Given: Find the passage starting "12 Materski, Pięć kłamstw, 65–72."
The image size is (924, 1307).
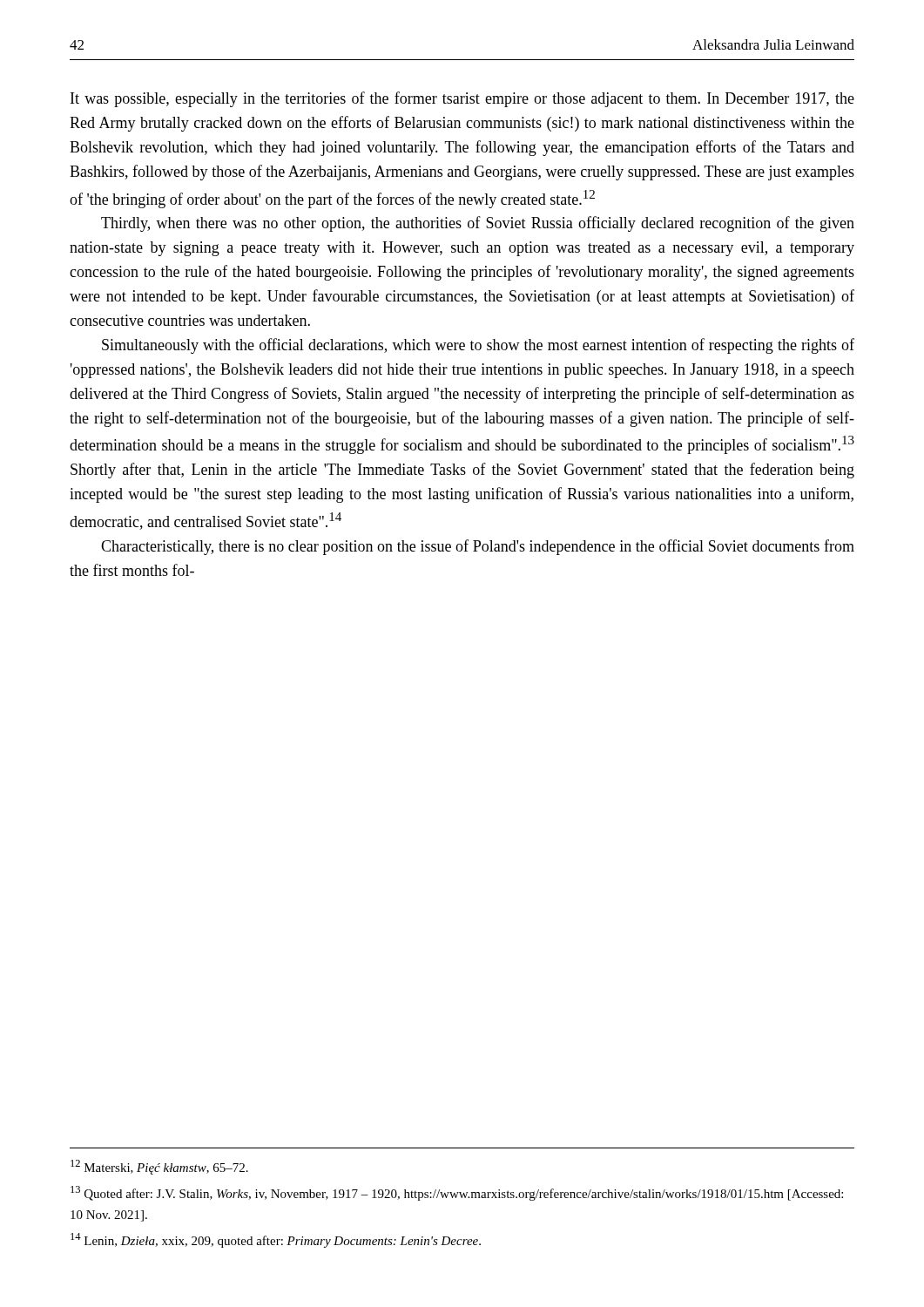Looking at the screenshot, I should coord(159,1167).
